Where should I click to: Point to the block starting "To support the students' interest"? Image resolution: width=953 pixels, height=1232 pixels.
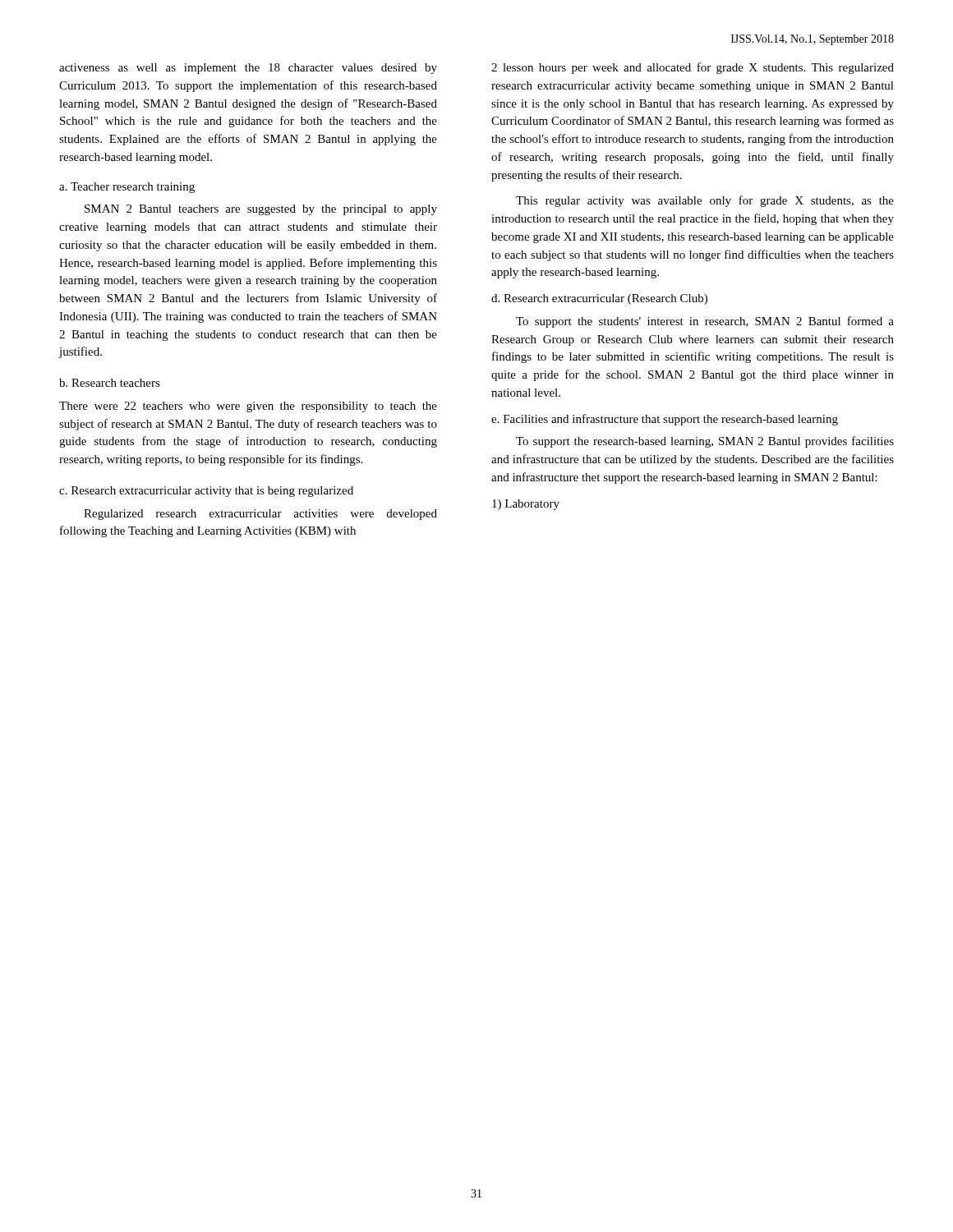click(x=693, y=357)
